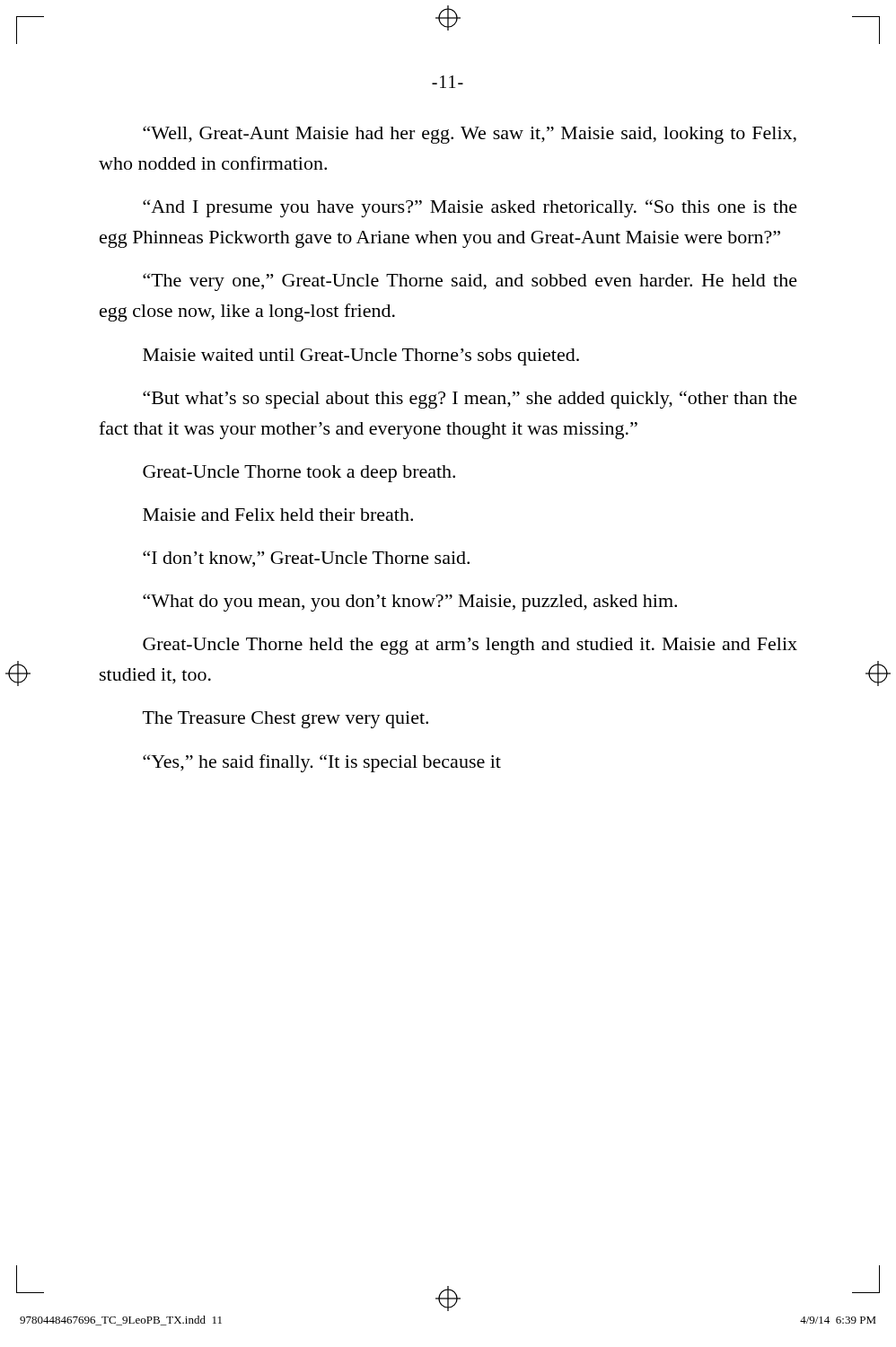The width and height of the screenshot is (896, 1347).
Task: Point to "“I don’t know,” Great-Uncle Thorne said."
Action: point(307,557)
